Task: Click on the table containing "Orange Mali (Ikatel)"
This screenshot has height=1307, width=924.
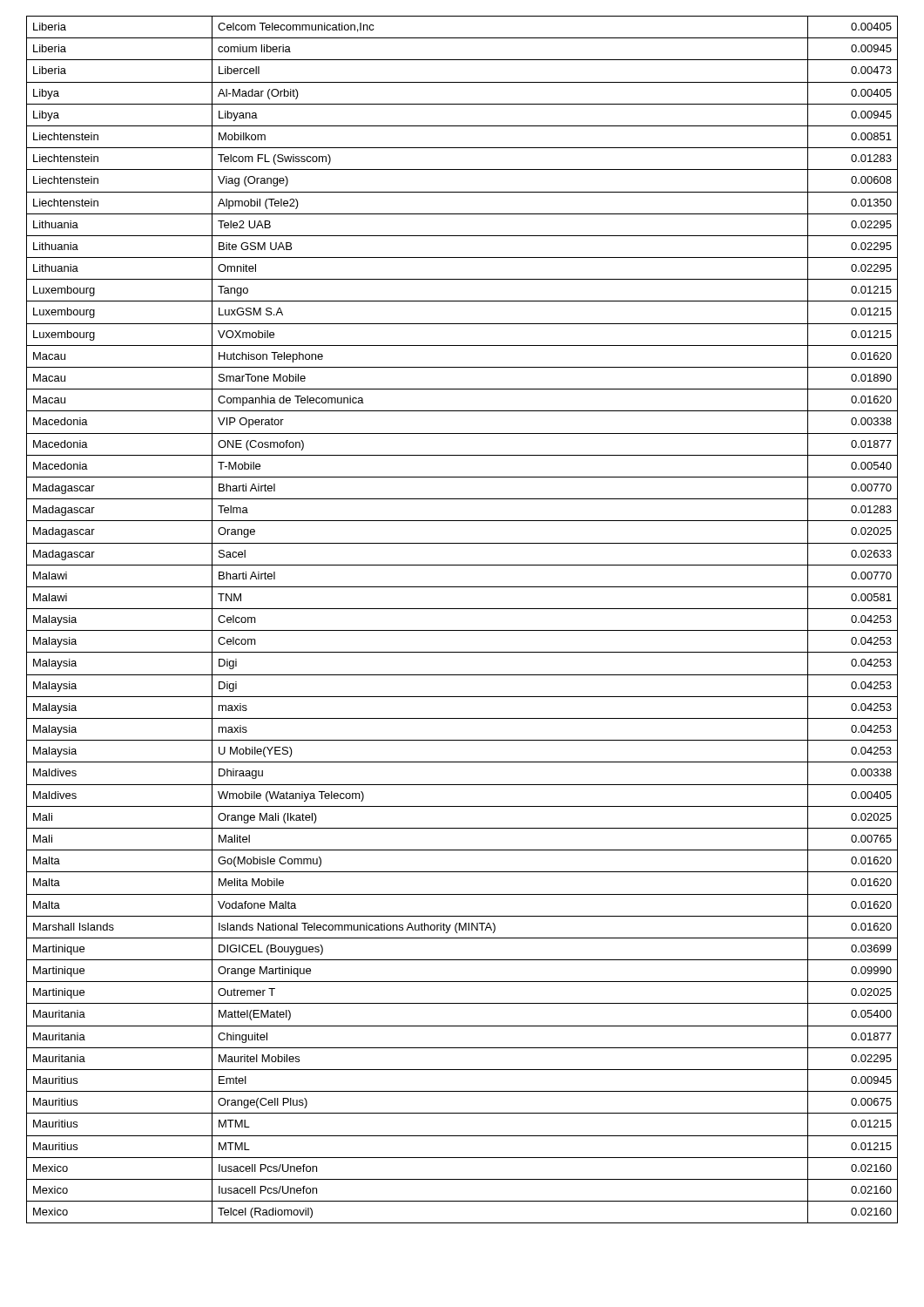Action: 462,620
